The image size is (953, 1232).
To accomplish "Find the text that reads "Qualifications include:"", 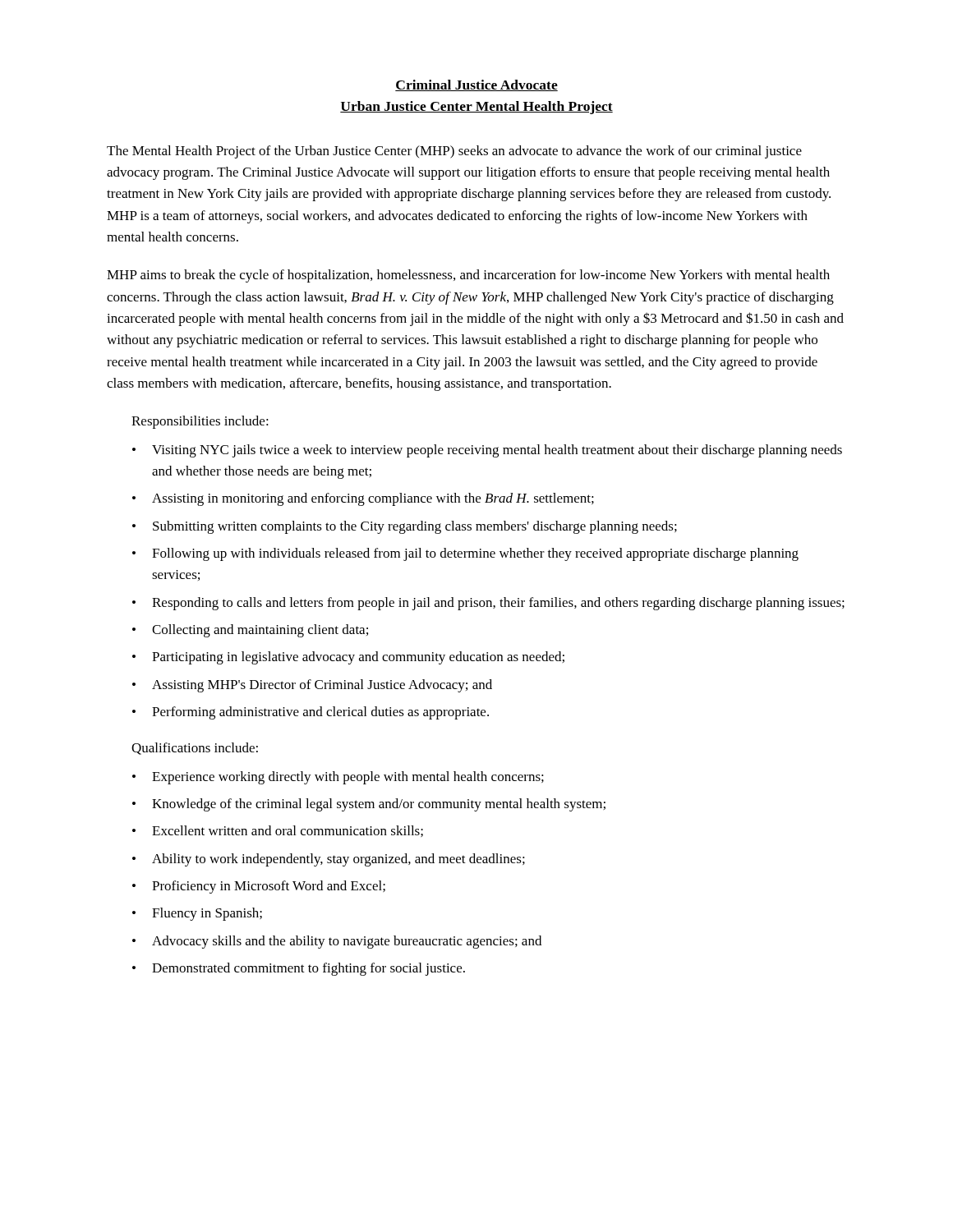I will click(195, 748).
